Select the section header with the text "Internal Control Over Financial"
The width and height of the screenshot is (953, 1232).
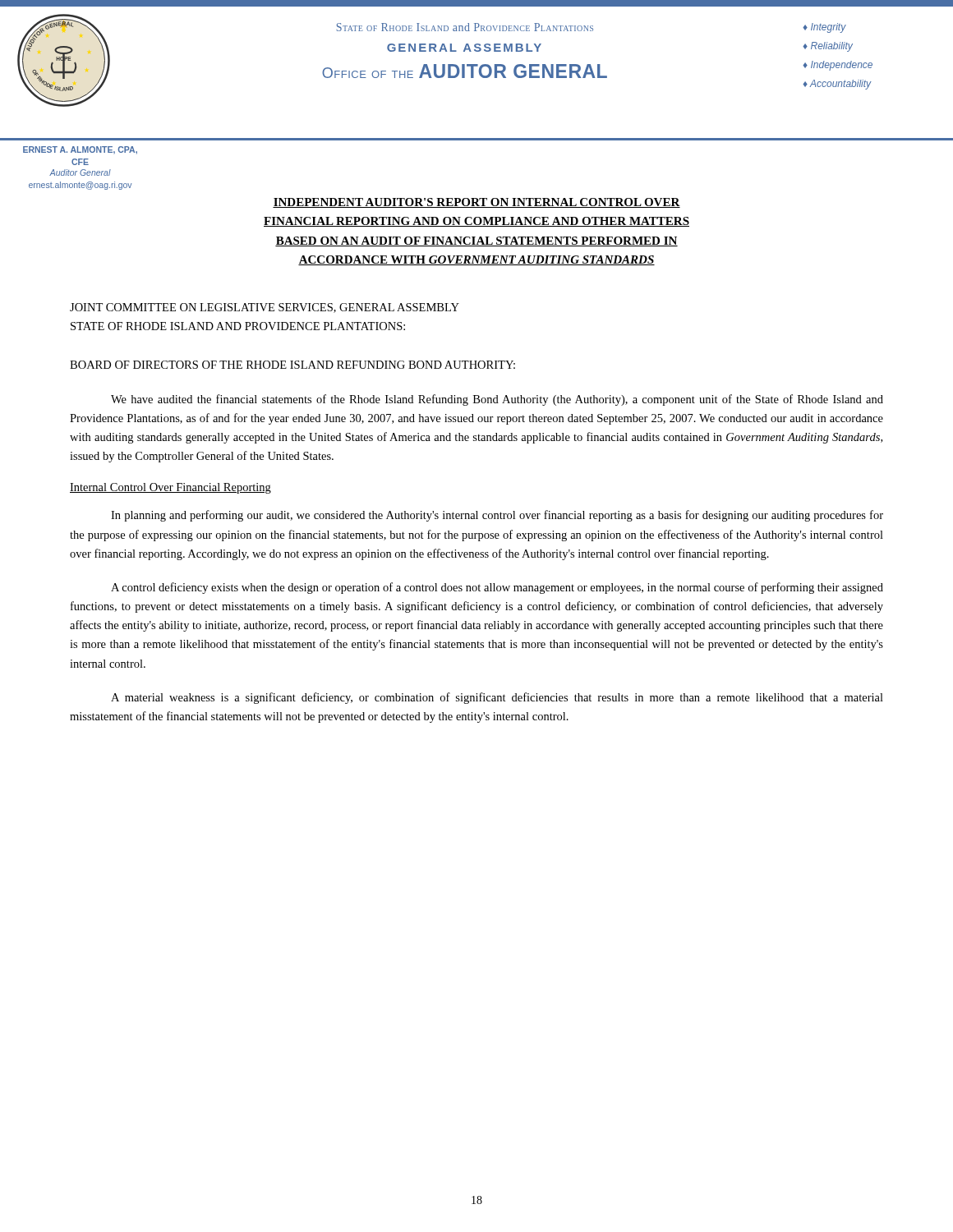pos(170,488)
